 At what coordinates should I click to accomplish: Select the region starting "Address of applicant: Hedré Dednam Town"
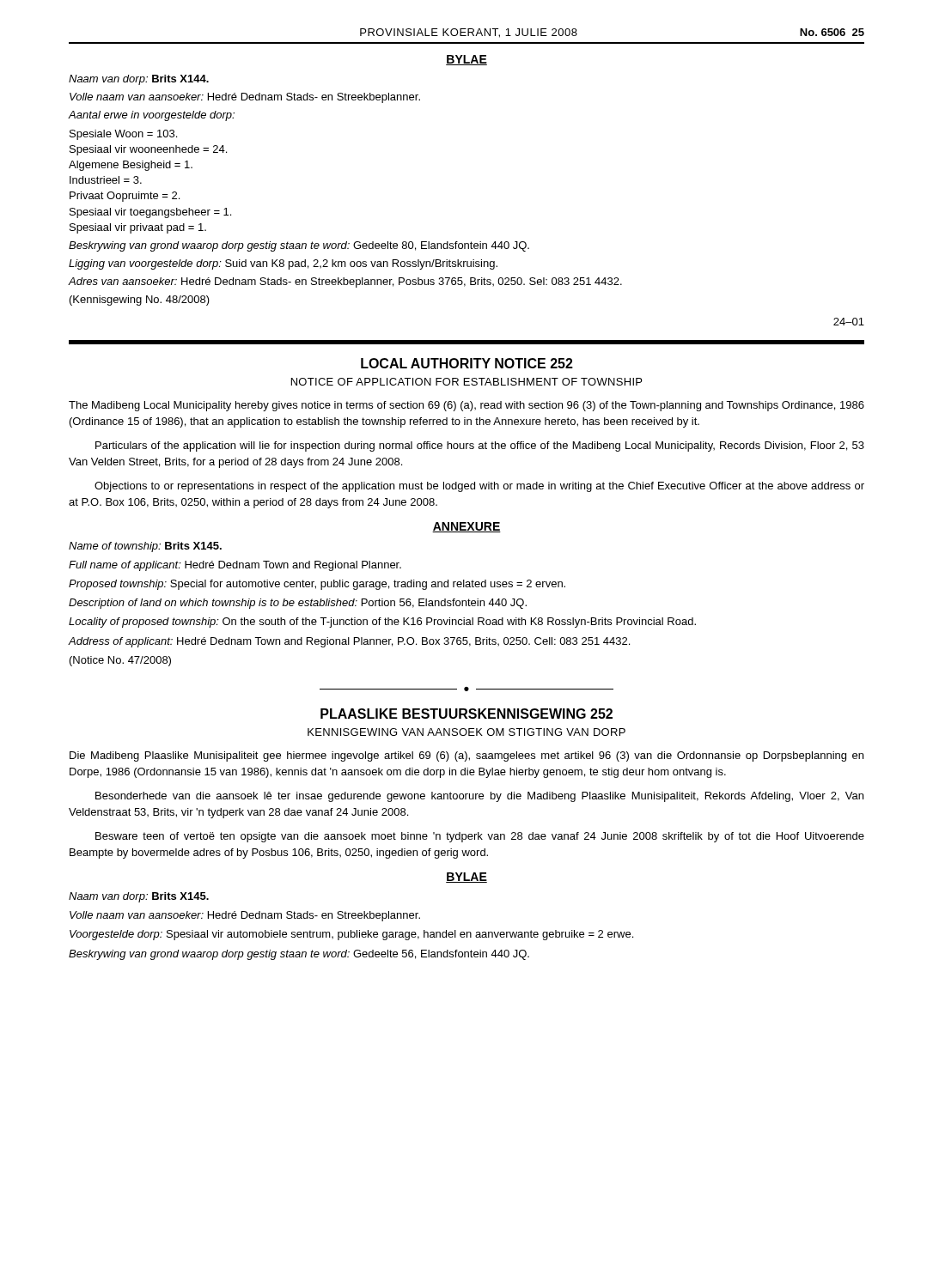(x=466, y=641)
